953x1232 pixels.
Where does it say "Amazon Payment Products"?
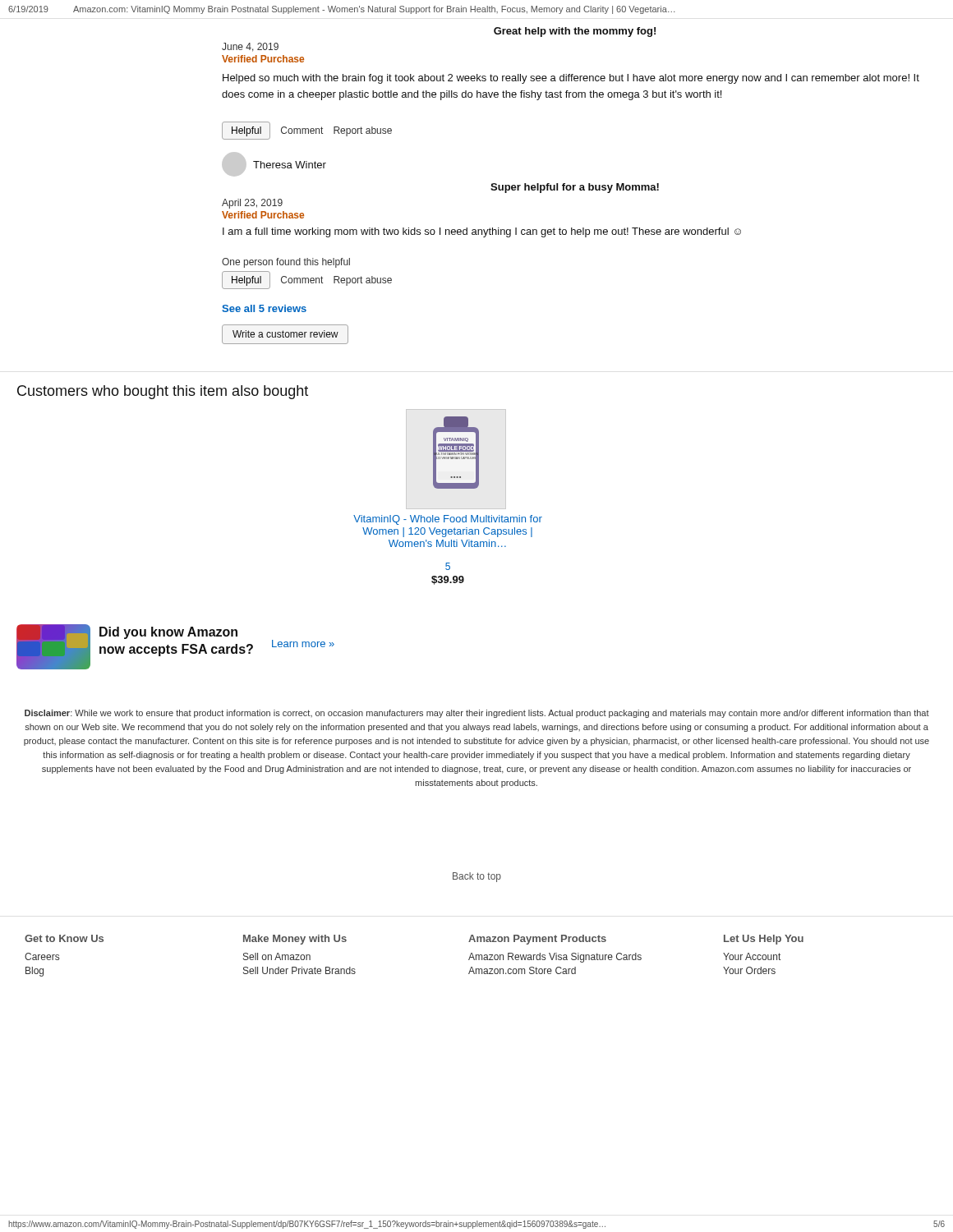pos(537,938)
